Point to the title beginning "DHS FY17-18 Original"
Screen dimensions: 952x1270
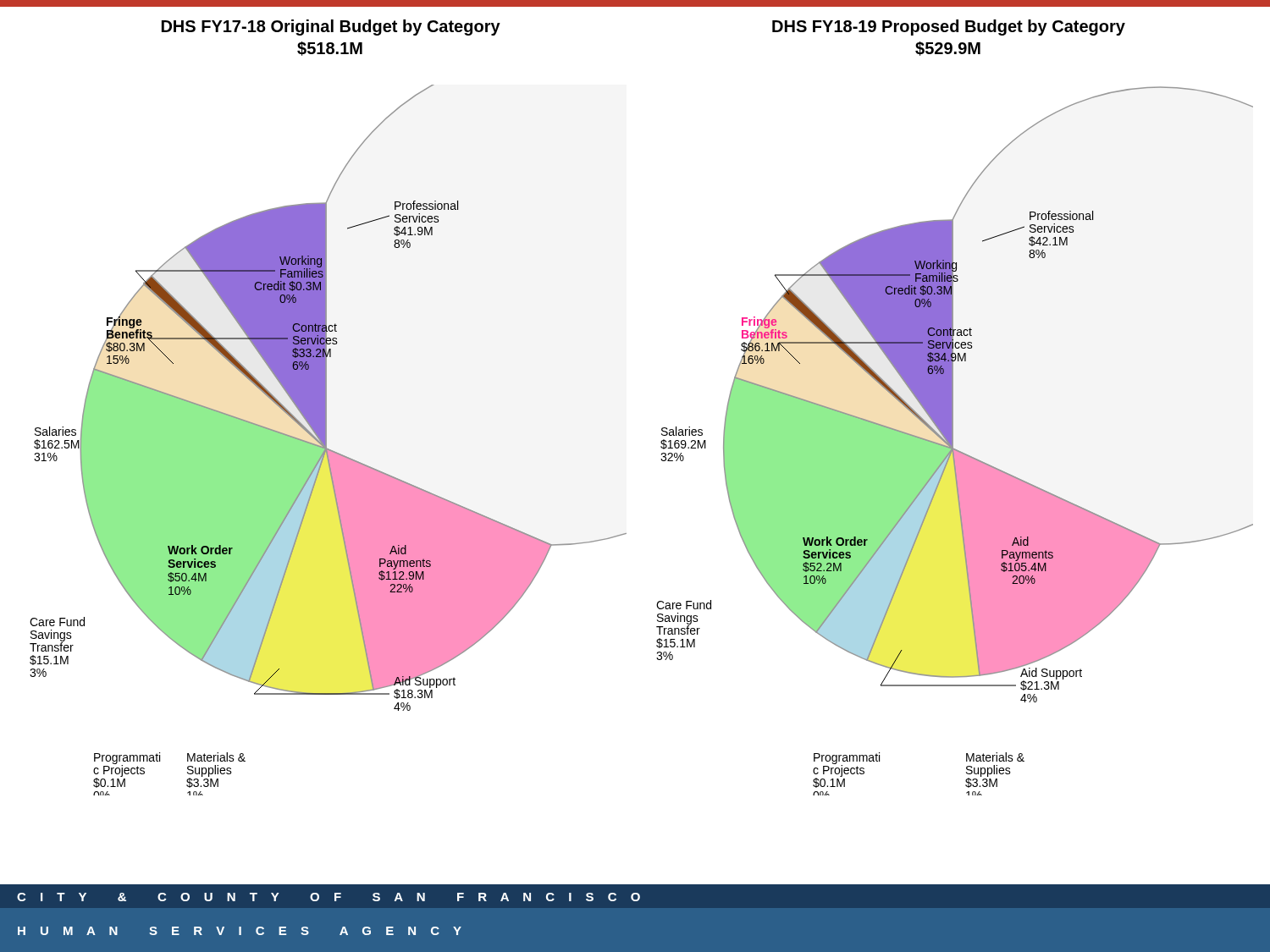pyautogui.click(x=330, y=37)
